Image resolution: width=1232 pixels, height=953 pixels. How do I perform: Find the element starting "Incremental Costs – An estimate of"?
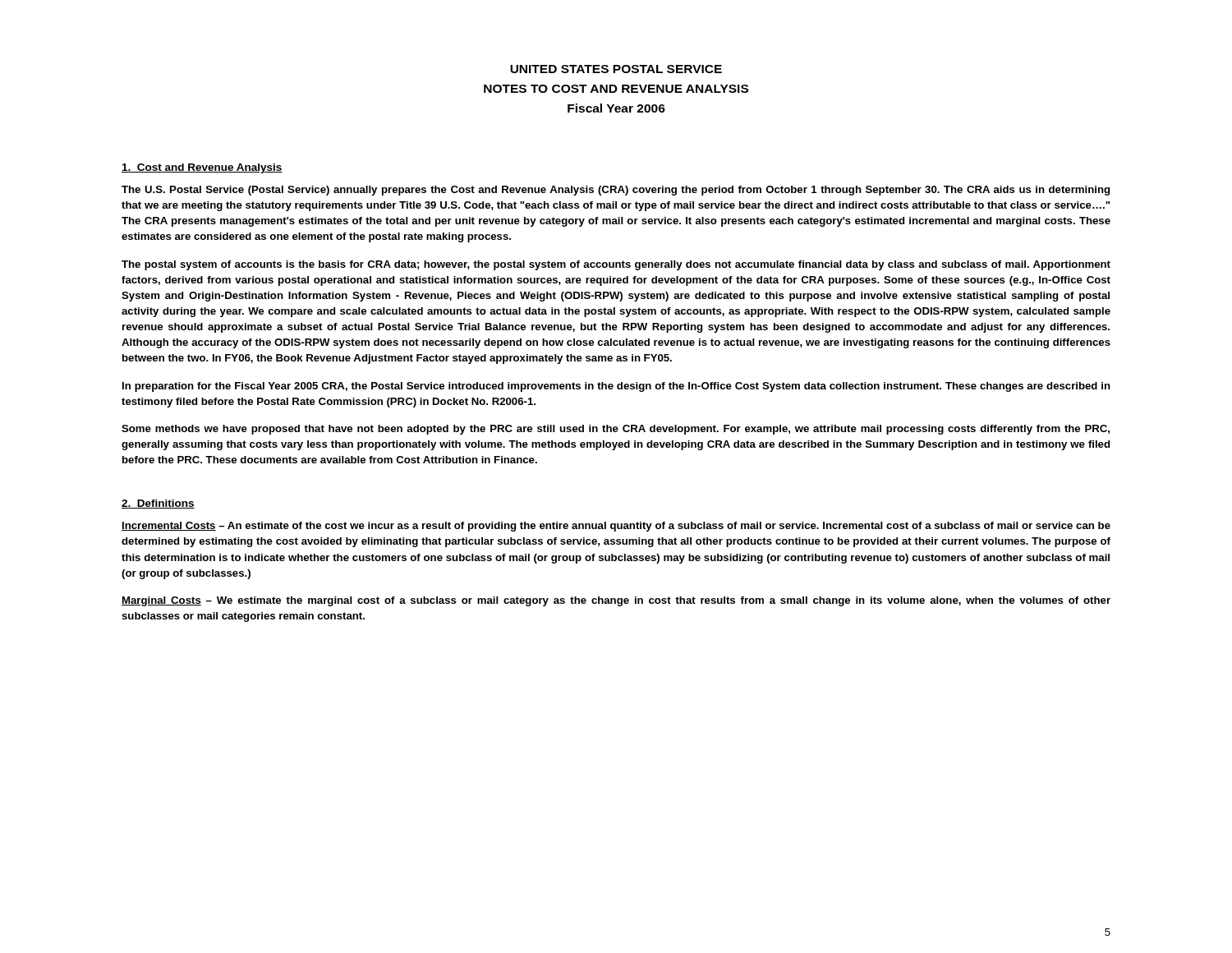click(x=616, y=549)
